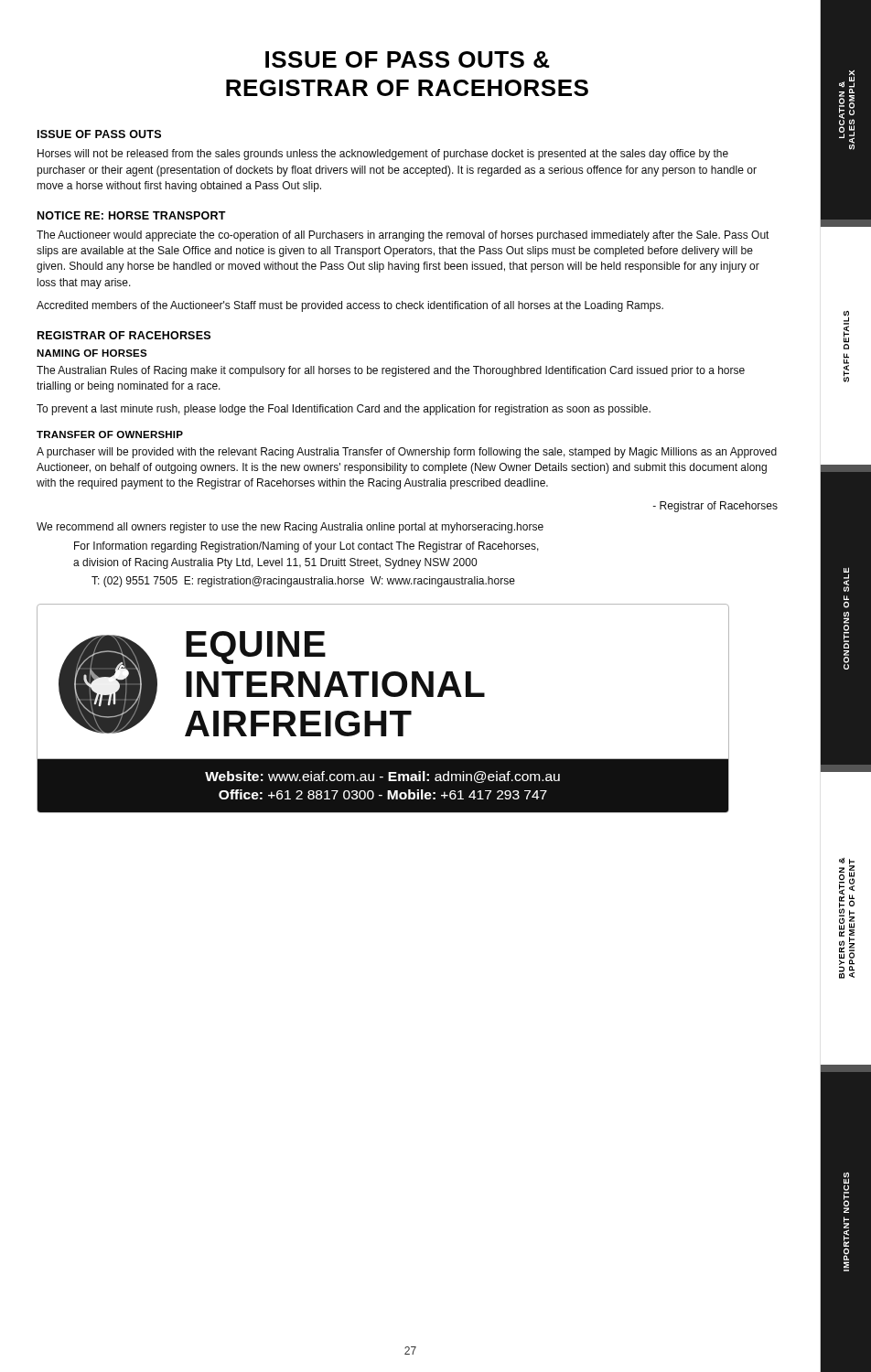Image resolution: width=871 pixels, height=1372 pixels.
Task: Find the text starting "T: (02) 9551 7505"
Action: [x=303, y=581]
